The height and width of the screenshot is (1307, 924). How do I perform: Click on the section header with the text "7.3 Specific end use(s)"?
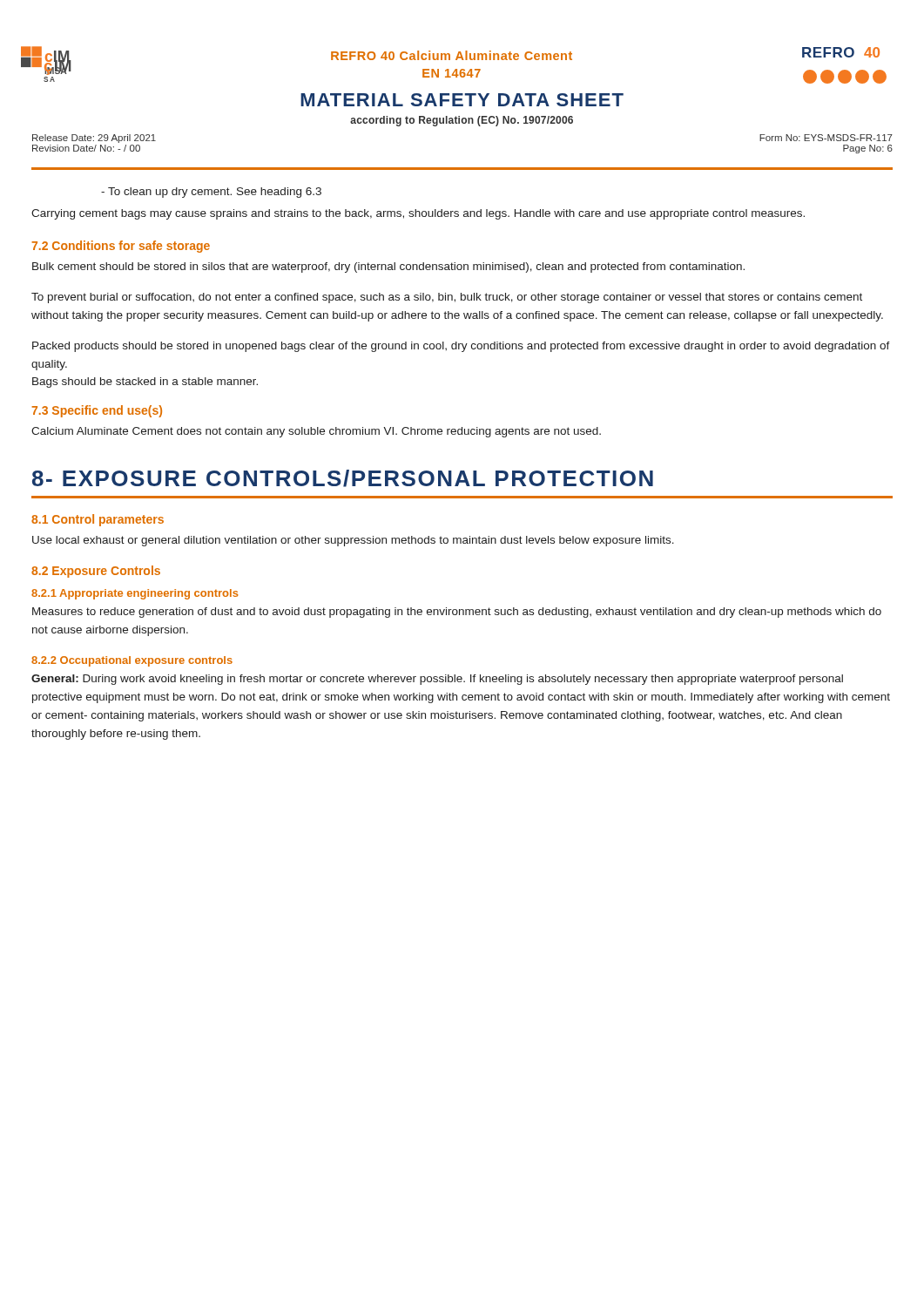[97, 411]
